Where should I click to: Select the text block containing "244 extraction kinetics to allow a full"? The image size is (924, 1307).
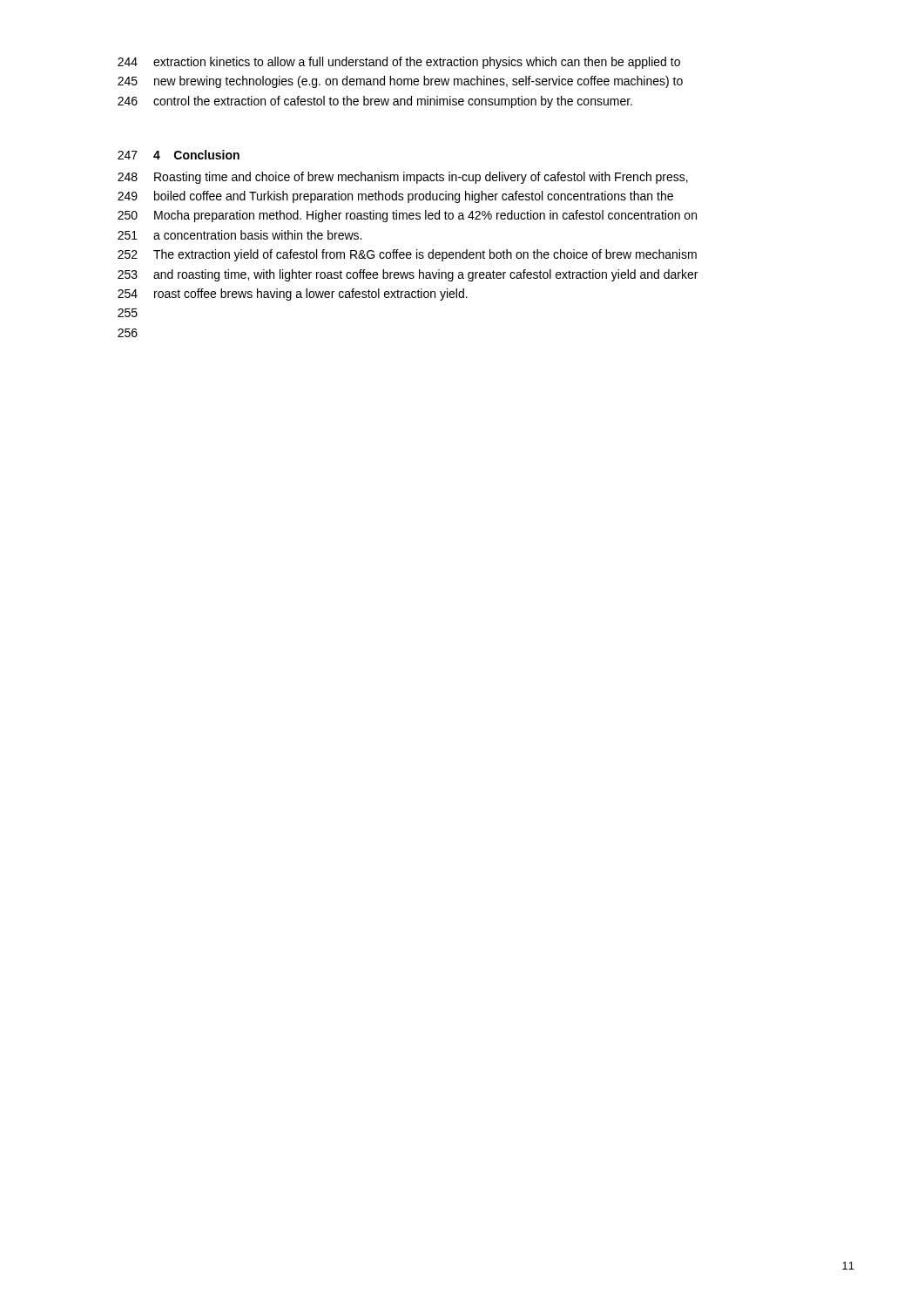pyautogui.click(x=393, y=62)
